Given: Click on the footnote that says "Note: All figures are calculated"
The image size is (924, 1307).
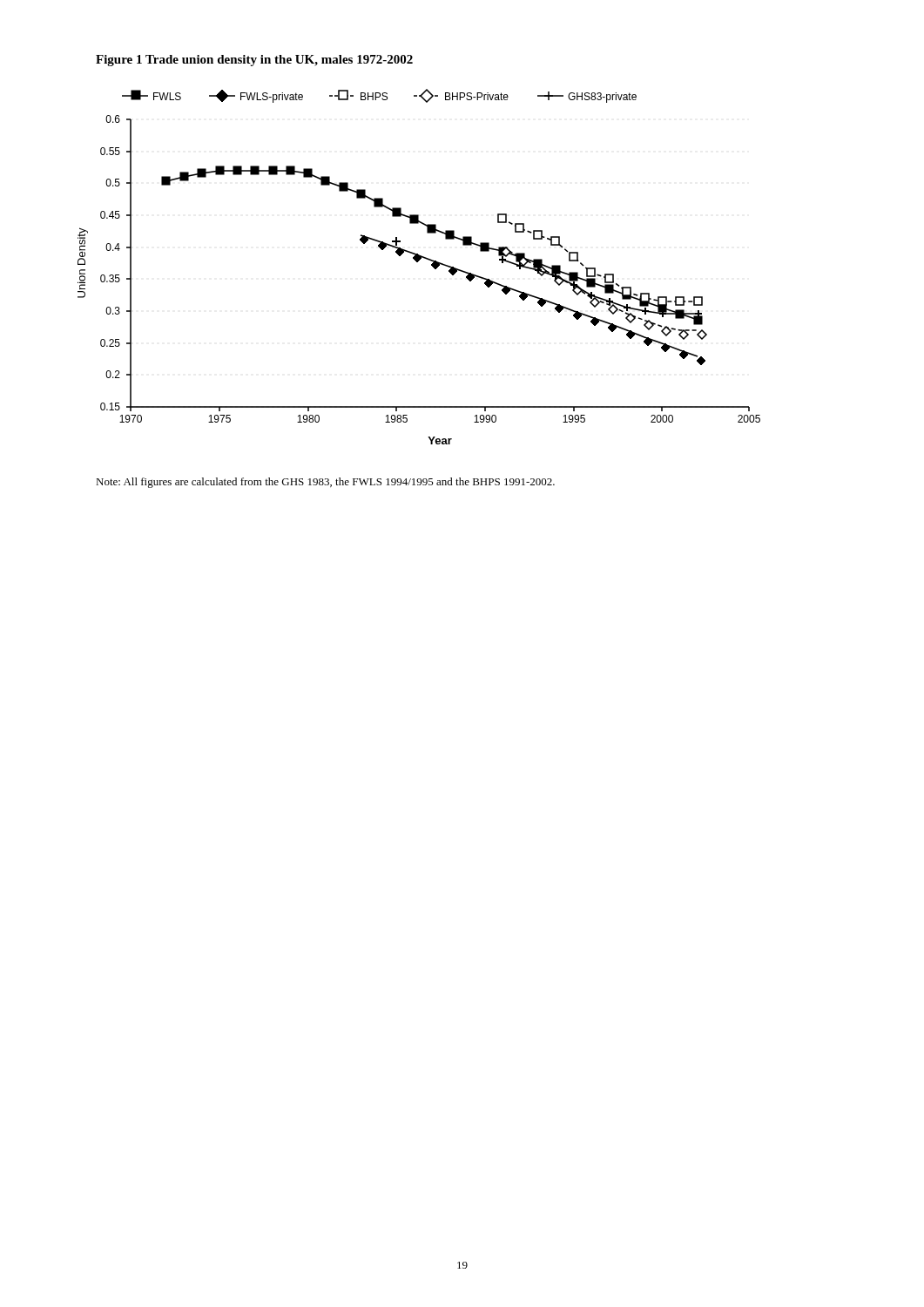Looking at the screenshot, I should click(326, 481).
